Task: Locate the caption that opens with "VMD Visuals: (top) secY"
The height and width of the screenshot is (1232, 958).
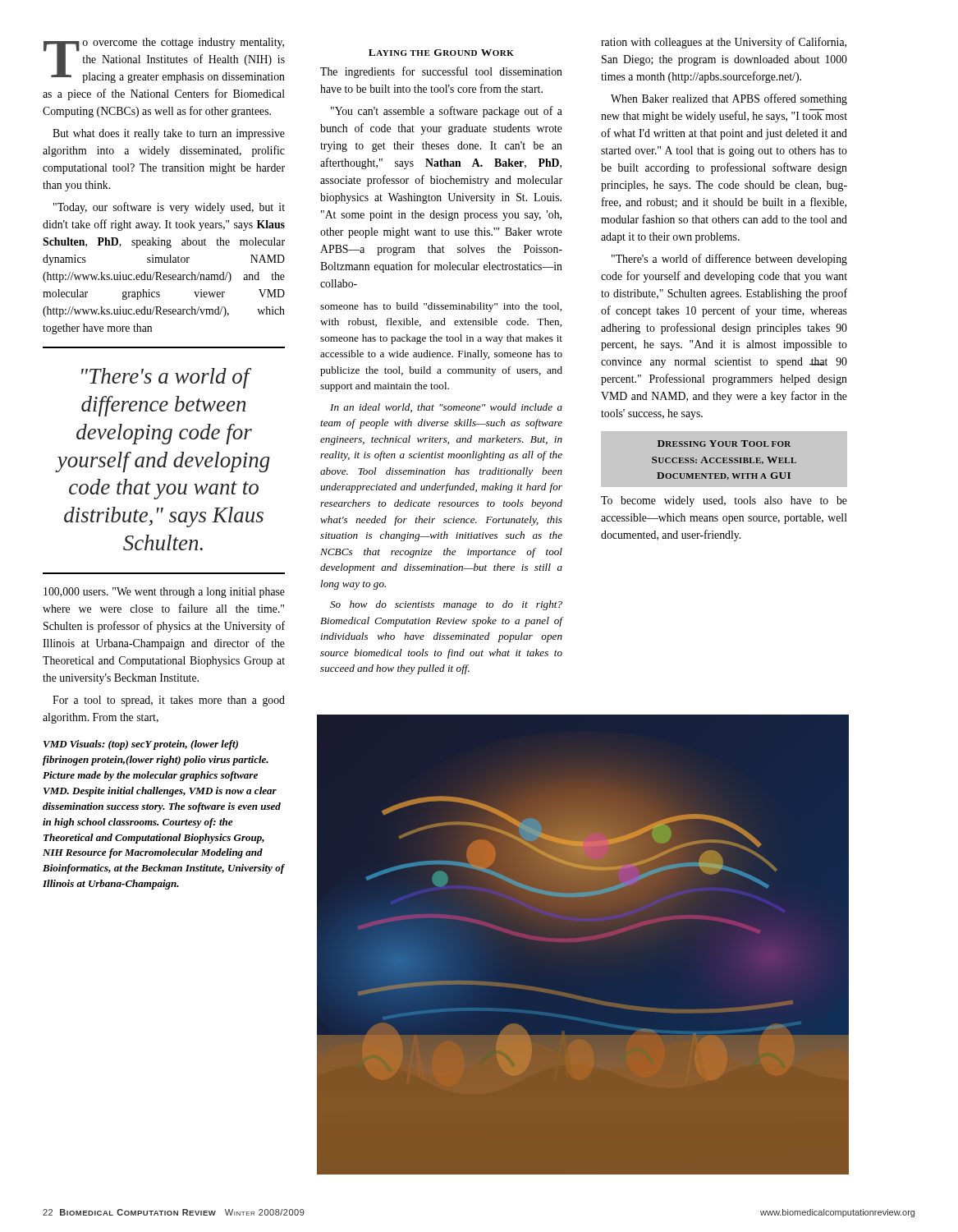Action: click(x=164, y=814)
